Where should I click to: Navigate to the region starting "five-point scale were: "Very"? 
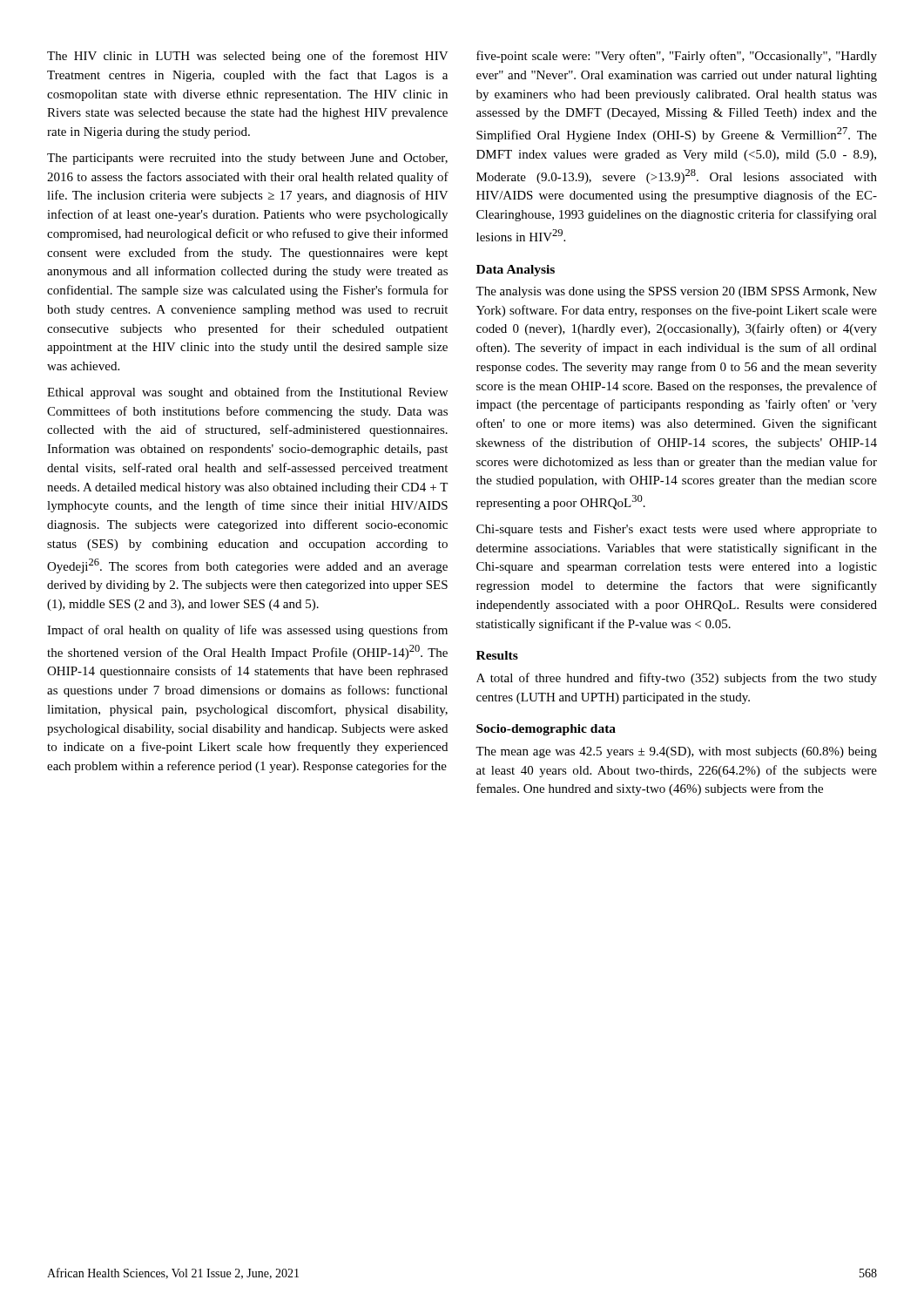tap(676, 147)
